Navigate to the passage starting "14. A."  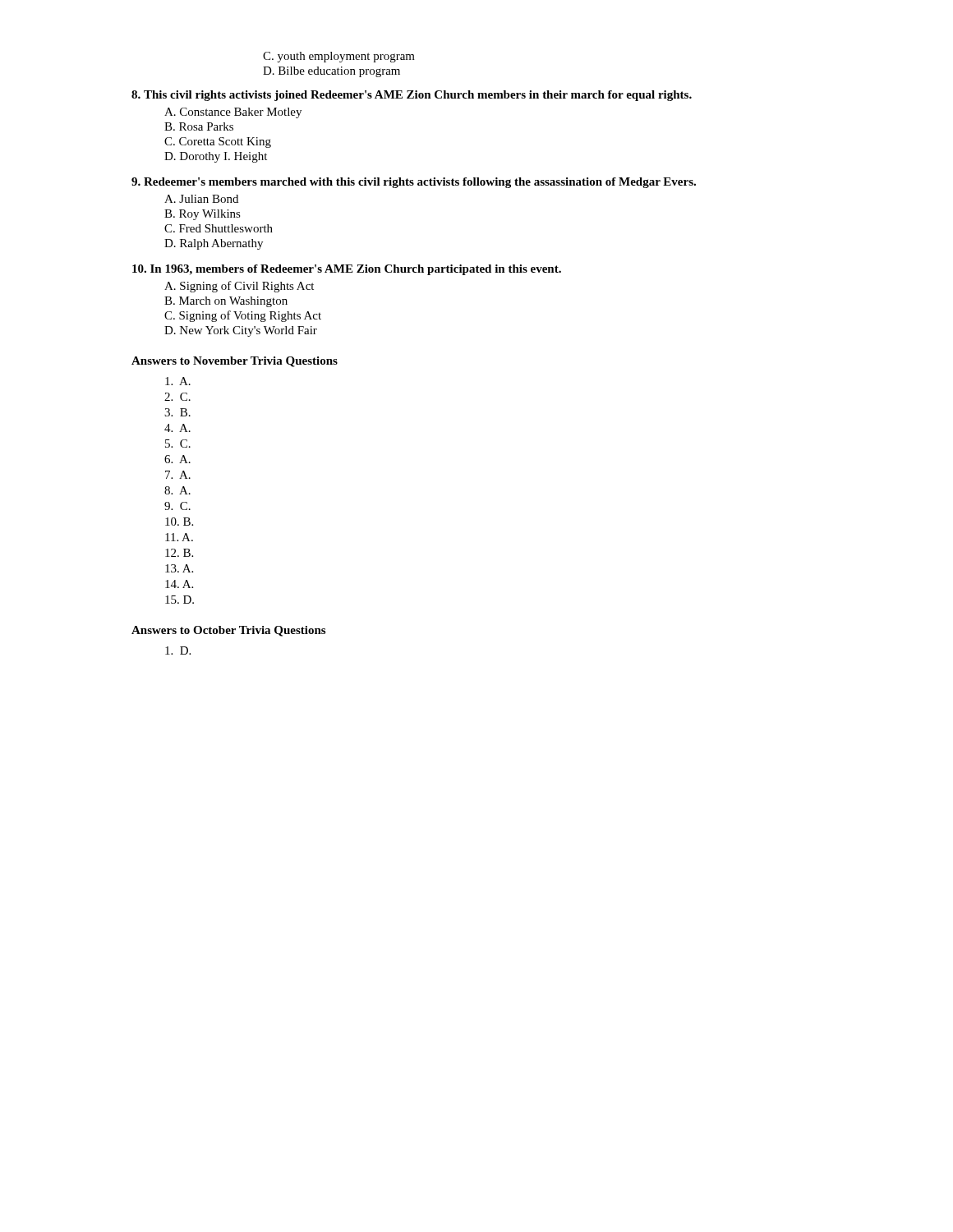179,584
